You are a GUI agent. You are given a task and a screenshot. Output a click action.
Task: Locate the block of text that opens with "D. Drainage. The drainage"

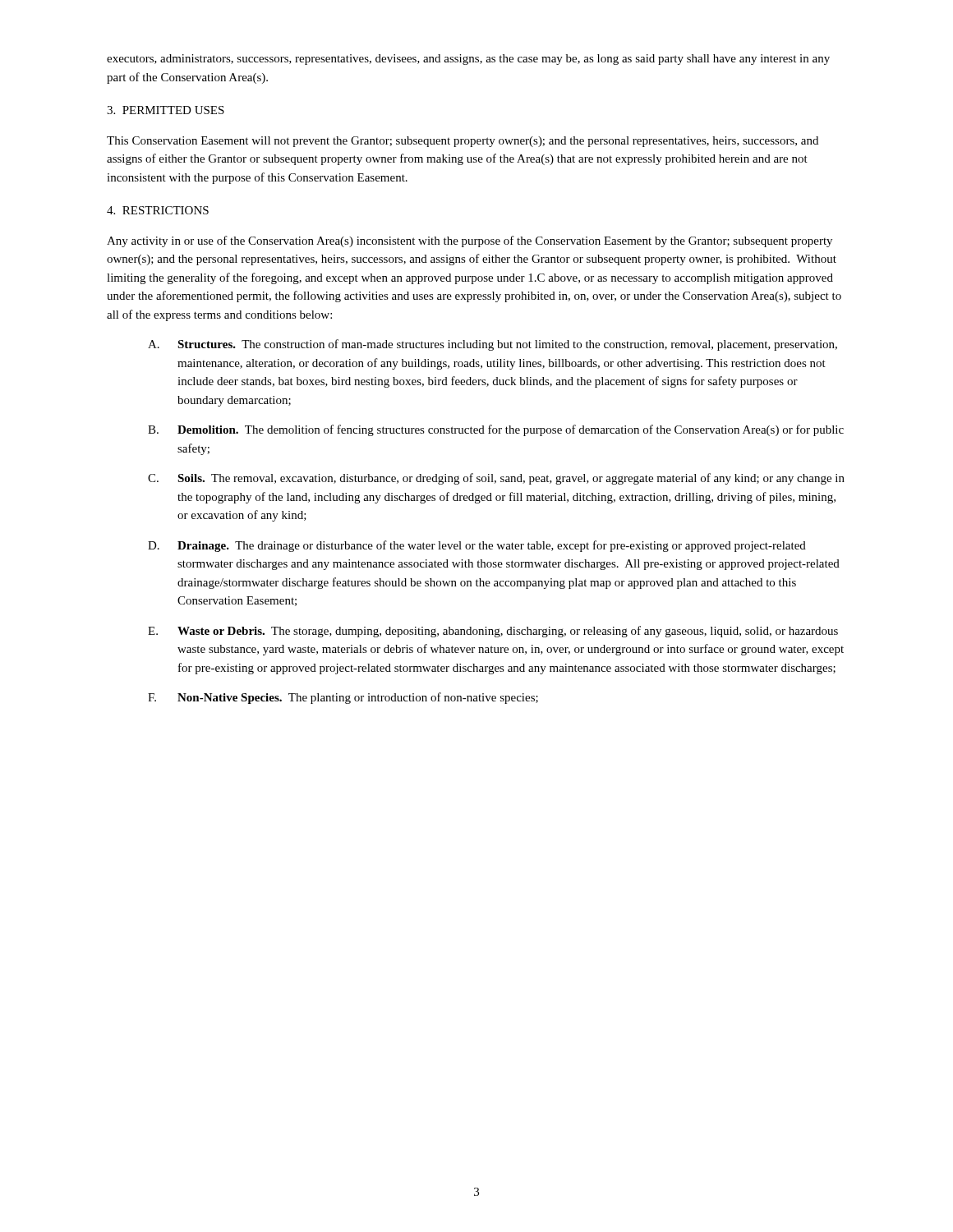point(497,573)
